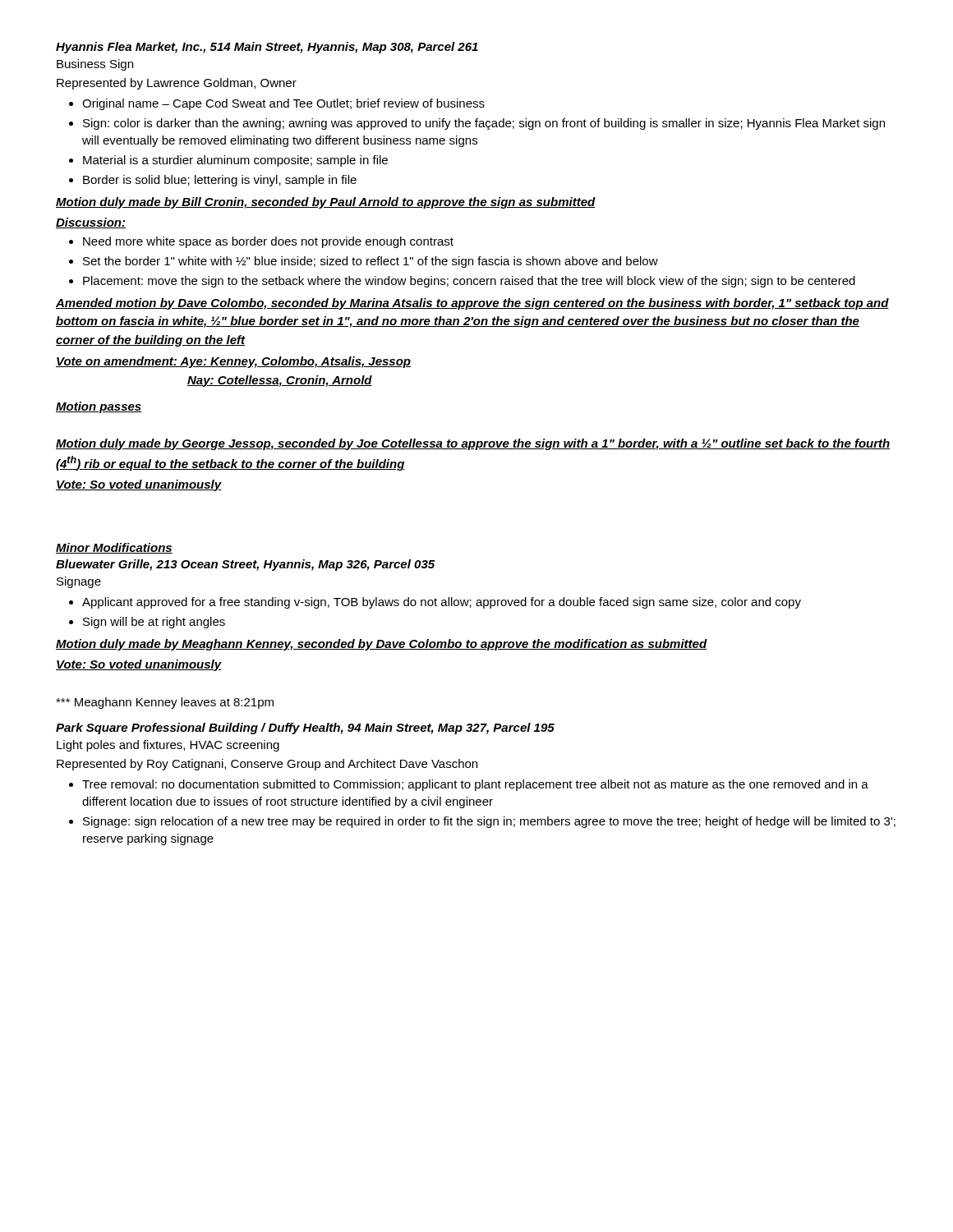Point to the block beginning "Placement: move the"
This screenshot has height=1232, width=953.
[469, 280]
